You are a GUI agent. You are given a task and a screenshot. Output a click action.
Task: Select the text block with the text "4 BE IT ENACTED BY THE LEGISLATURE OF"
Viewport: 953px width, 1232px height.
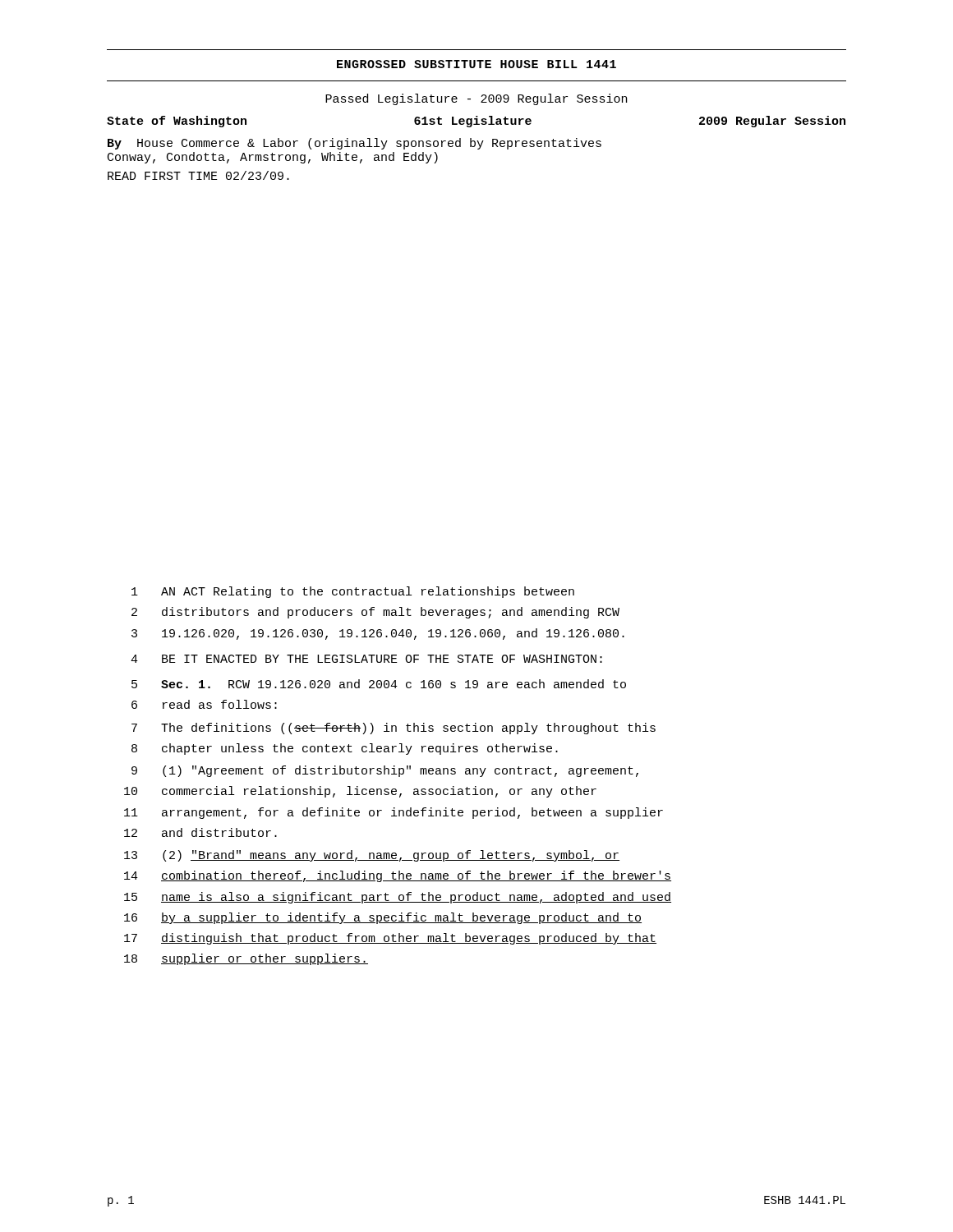[x=497, y=660]
